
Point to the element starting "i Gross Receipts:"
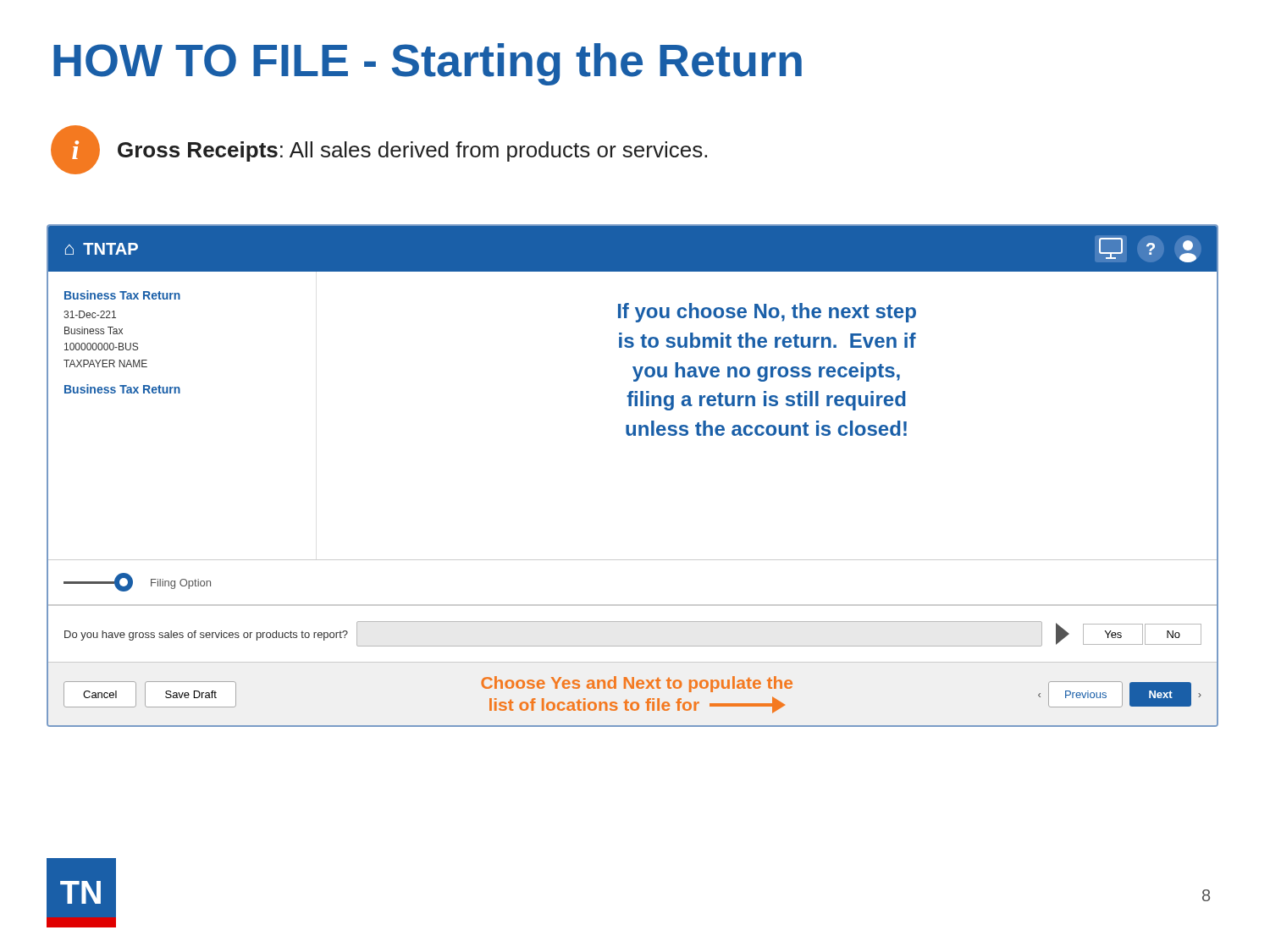point(380,150)
